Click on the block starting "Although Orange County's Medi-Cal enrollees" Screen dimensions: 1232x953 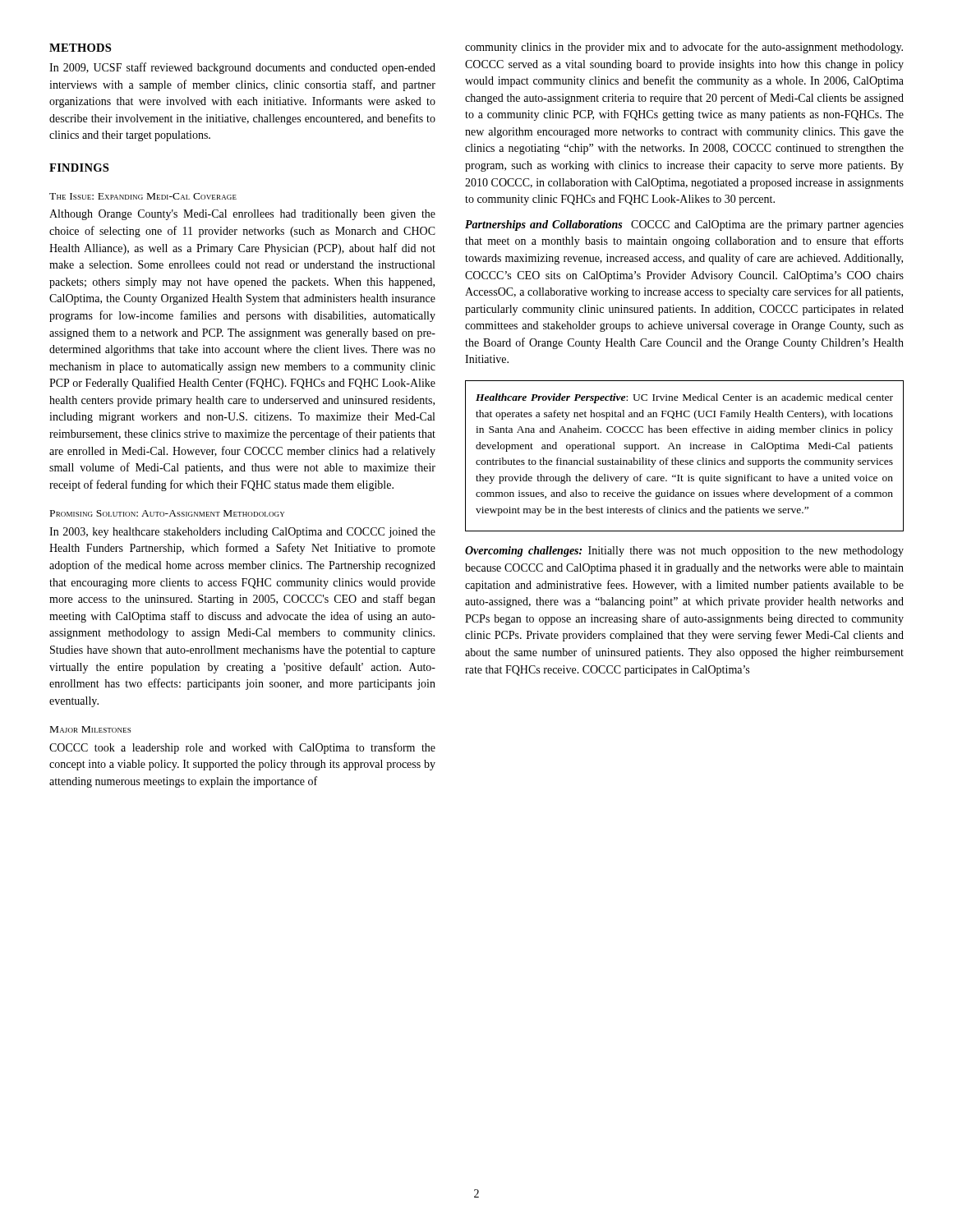[242, 350]
